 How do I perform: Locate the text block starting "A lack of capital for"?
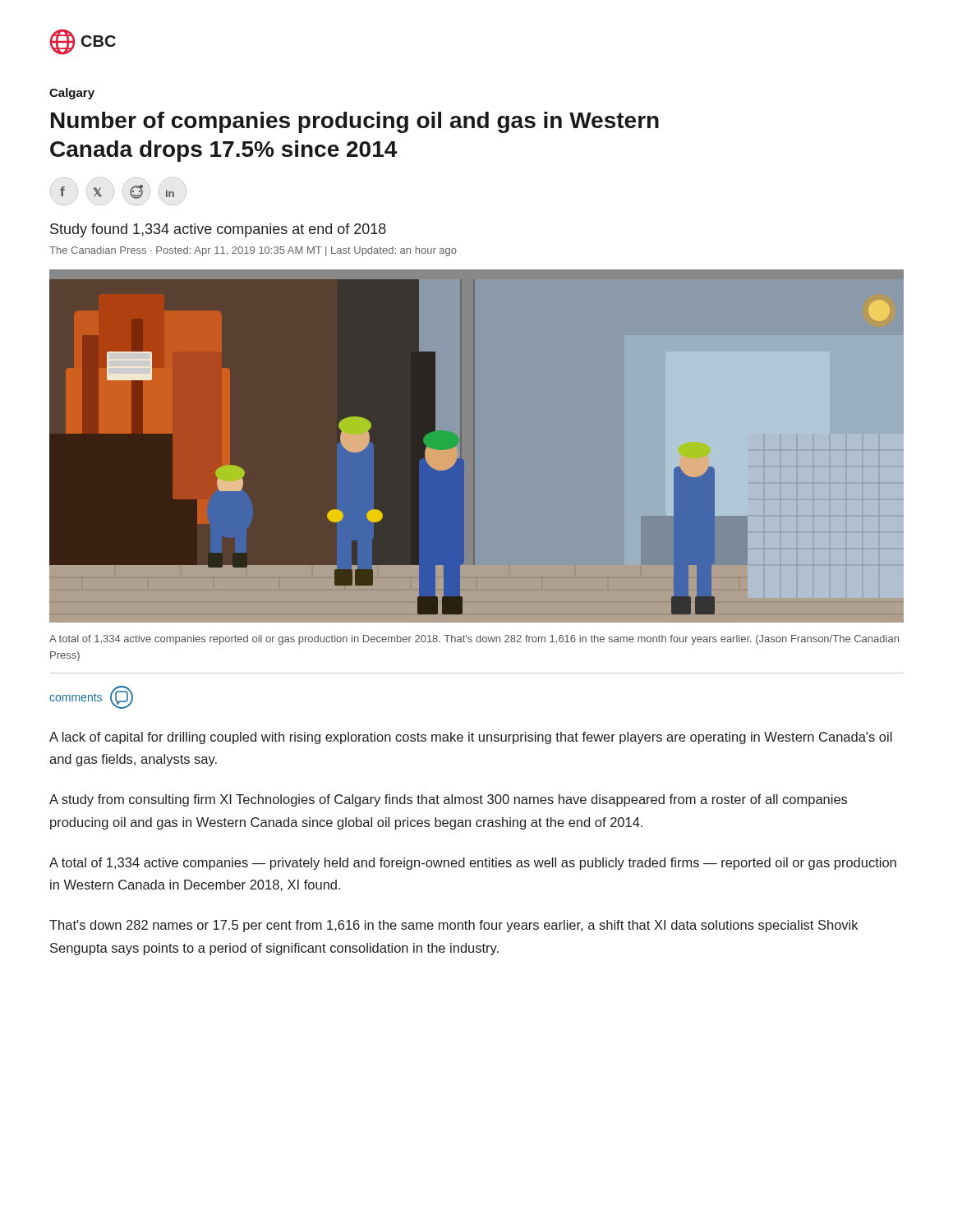tap(471, 748)
